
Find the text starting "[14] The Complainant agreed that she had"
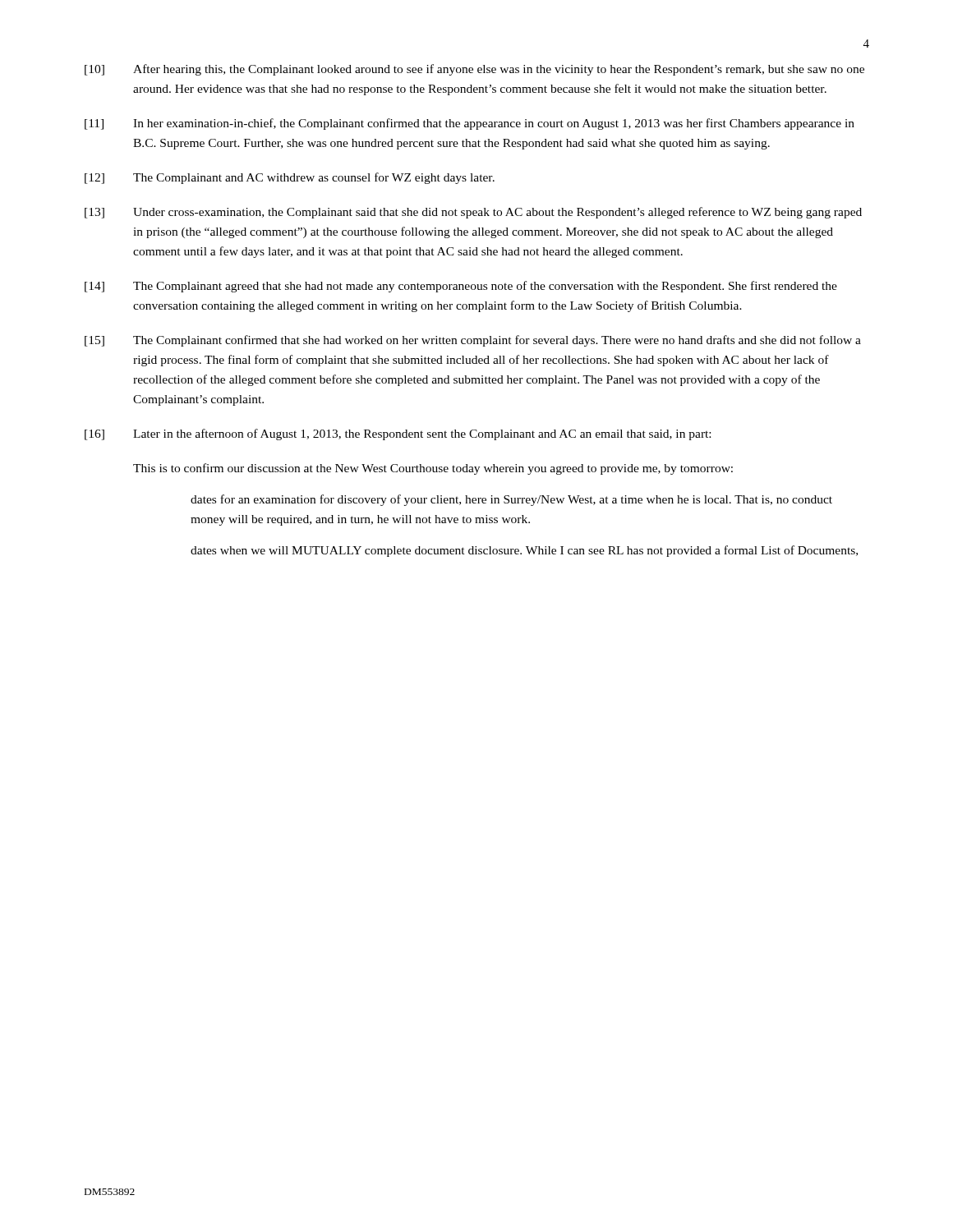click(476, 296)
